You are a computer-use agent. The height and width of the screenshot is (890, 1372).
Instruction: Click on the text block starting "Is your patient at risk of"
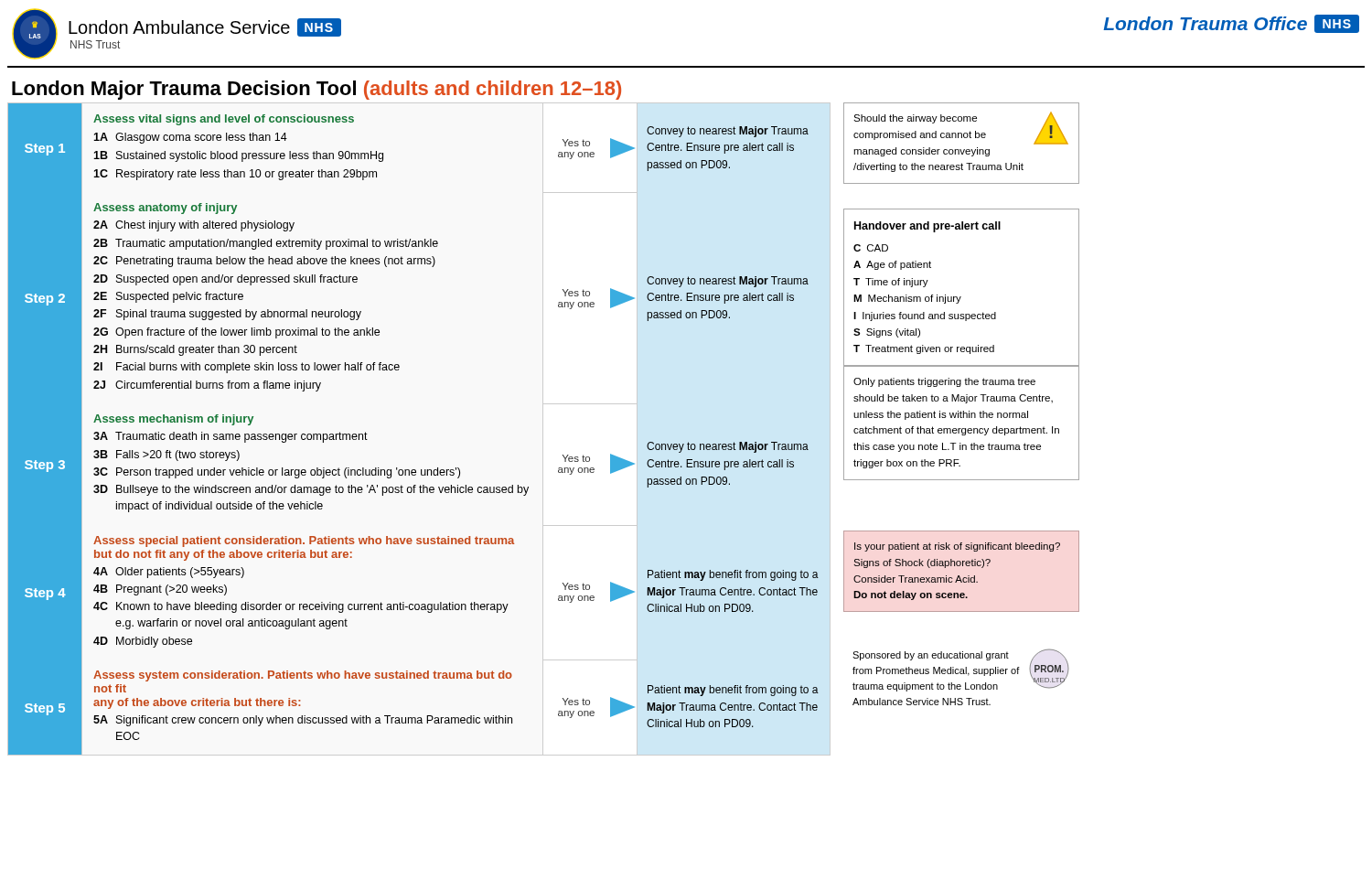pyautogui.click(x=957, y=571)
